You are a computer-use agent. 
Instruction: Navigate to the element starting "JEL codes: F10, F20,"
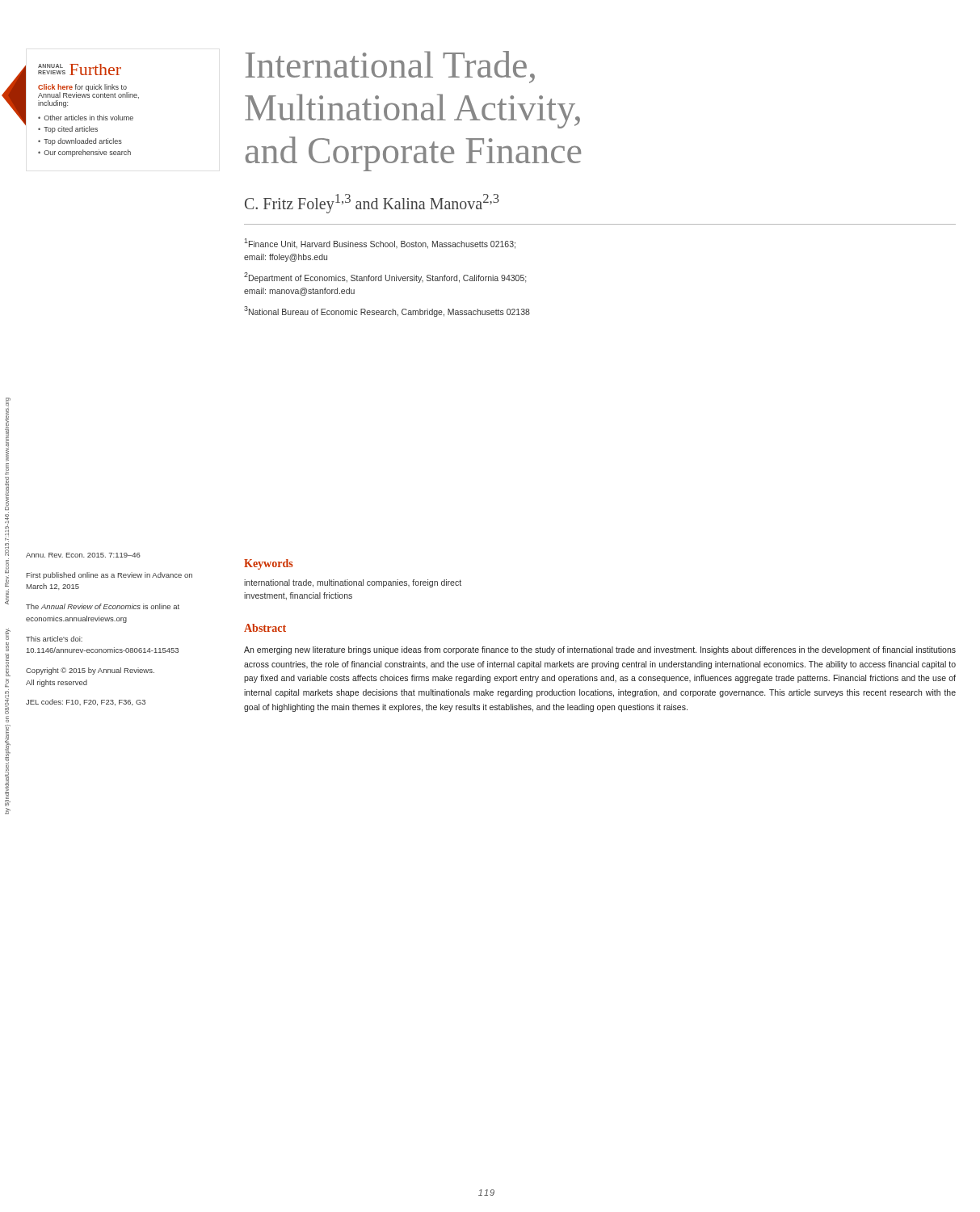pos(123,703)
